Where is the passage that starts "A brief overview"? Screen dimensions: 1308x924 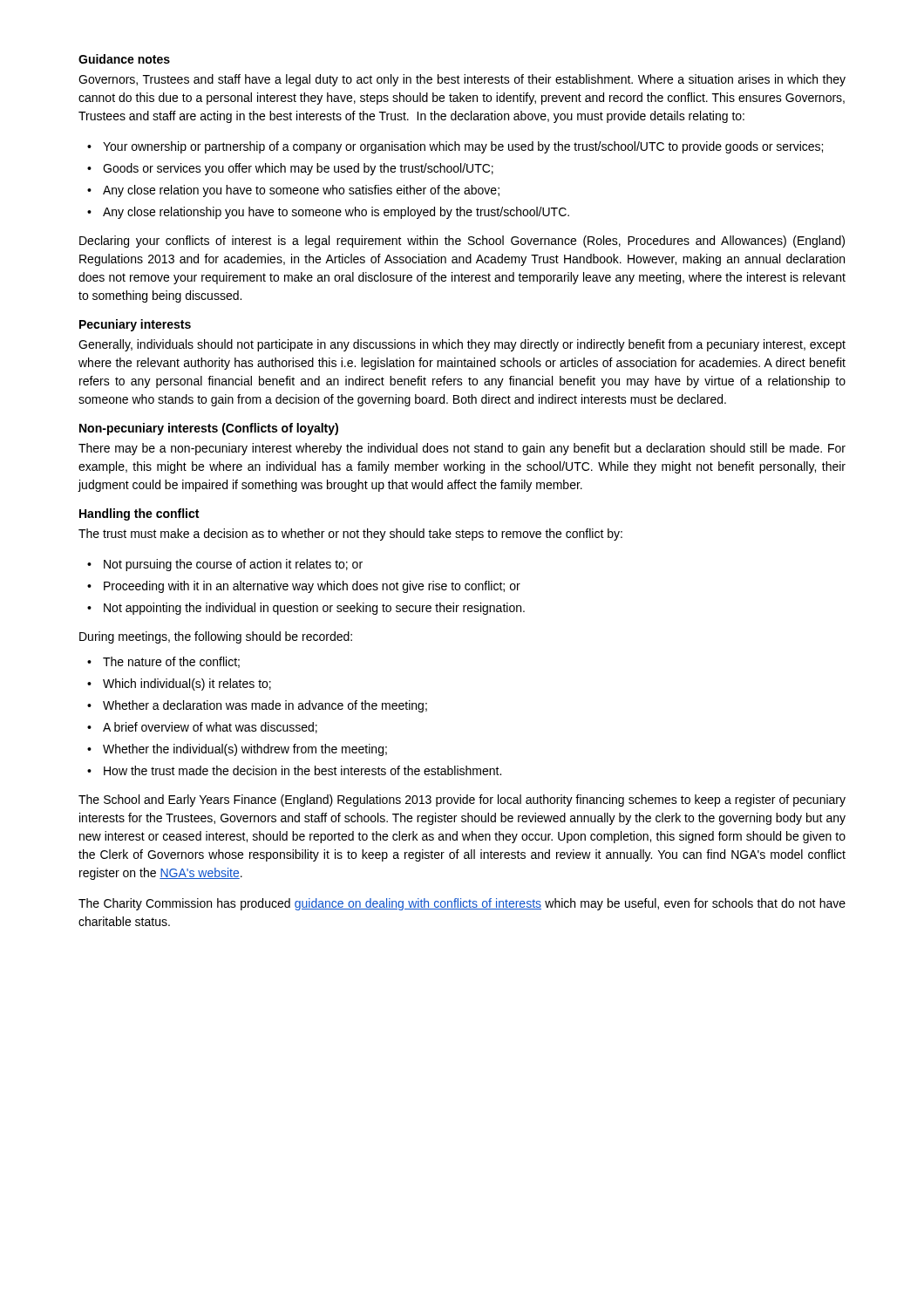pos(210,727)
